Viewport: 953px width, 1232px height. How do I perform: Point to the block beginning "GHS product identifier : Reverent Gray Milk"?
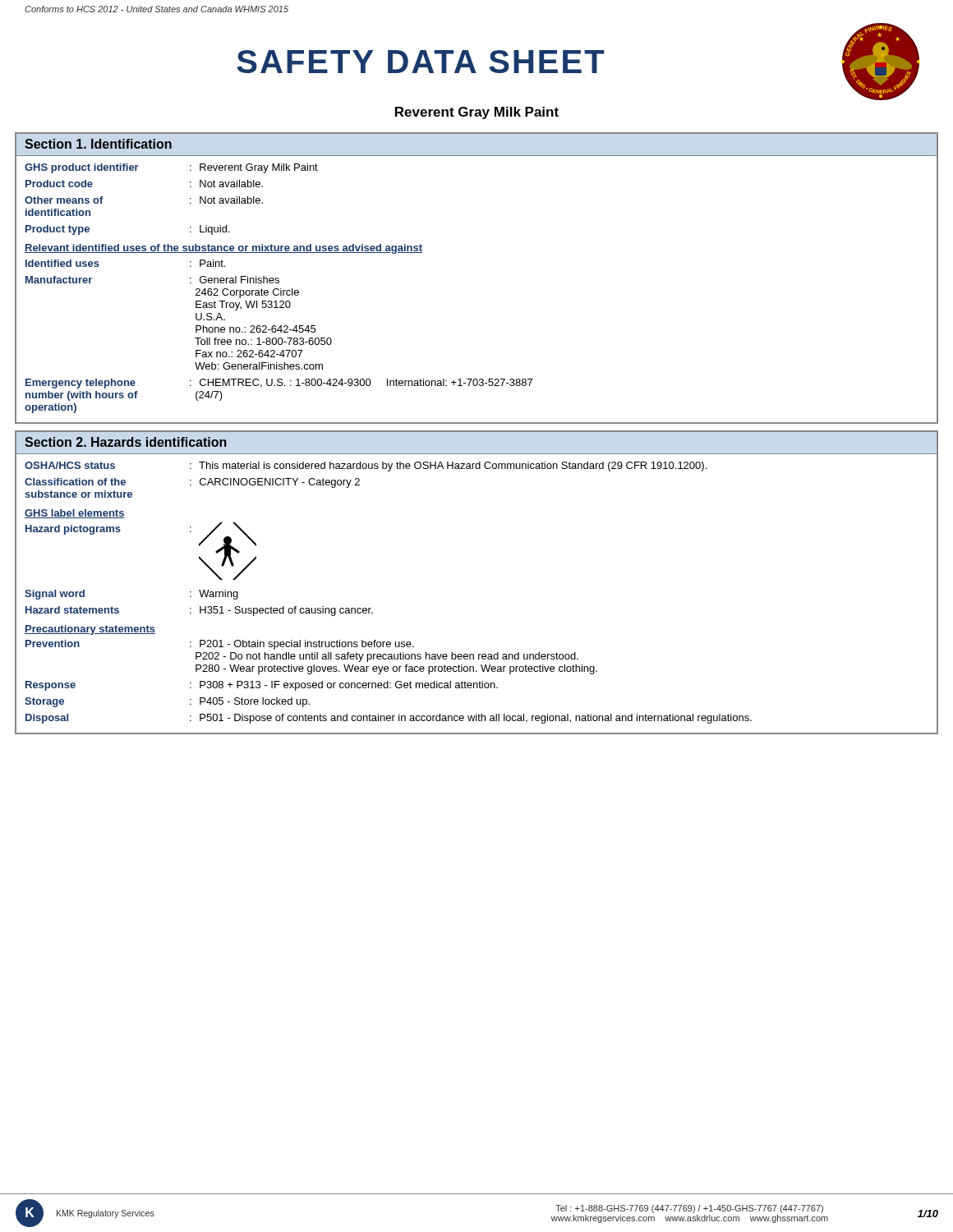coord(476,167)
